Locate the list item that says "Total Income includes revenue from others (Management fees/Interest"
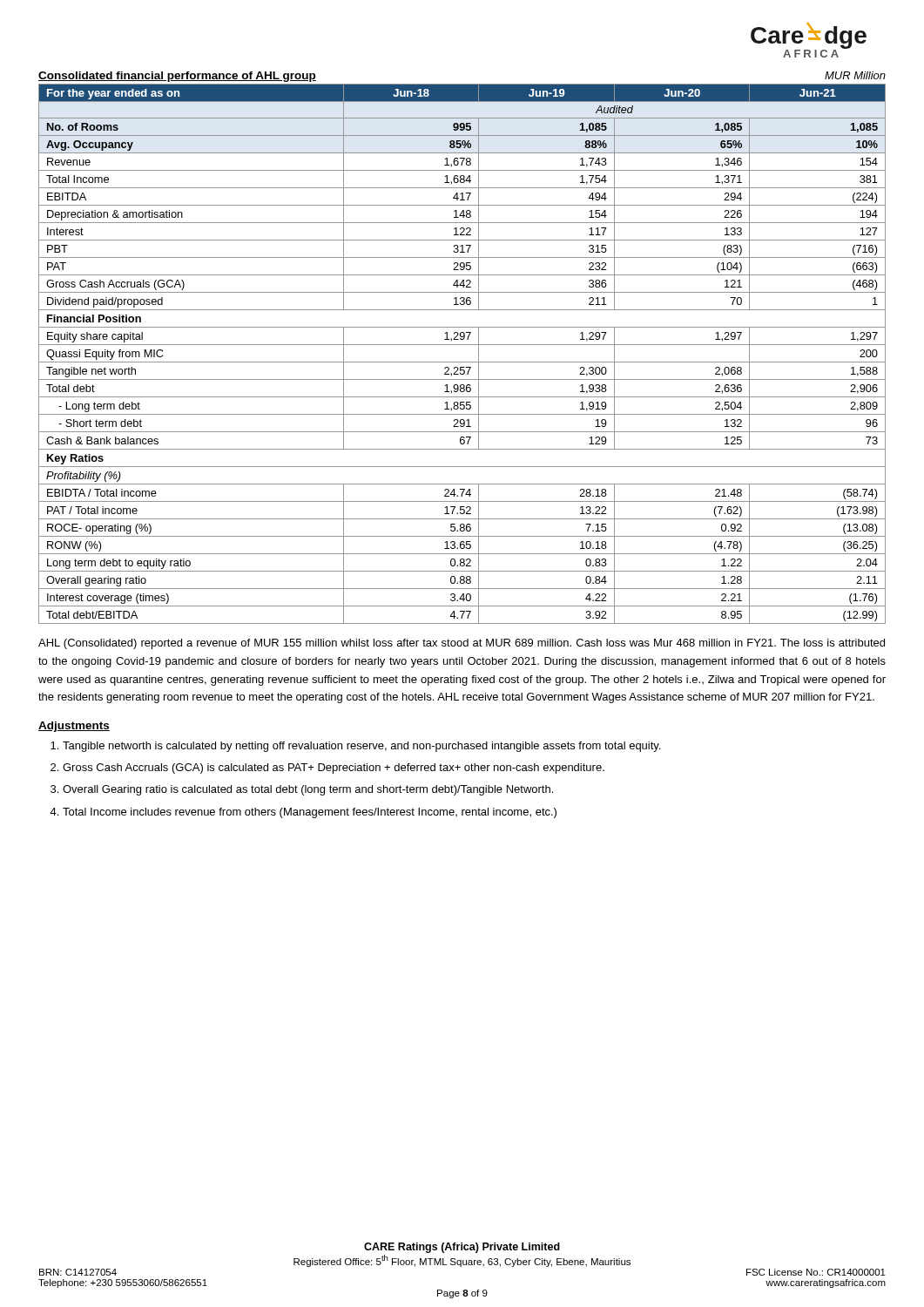The height and width of the screenshot is (1307, 924). [310, 811]
